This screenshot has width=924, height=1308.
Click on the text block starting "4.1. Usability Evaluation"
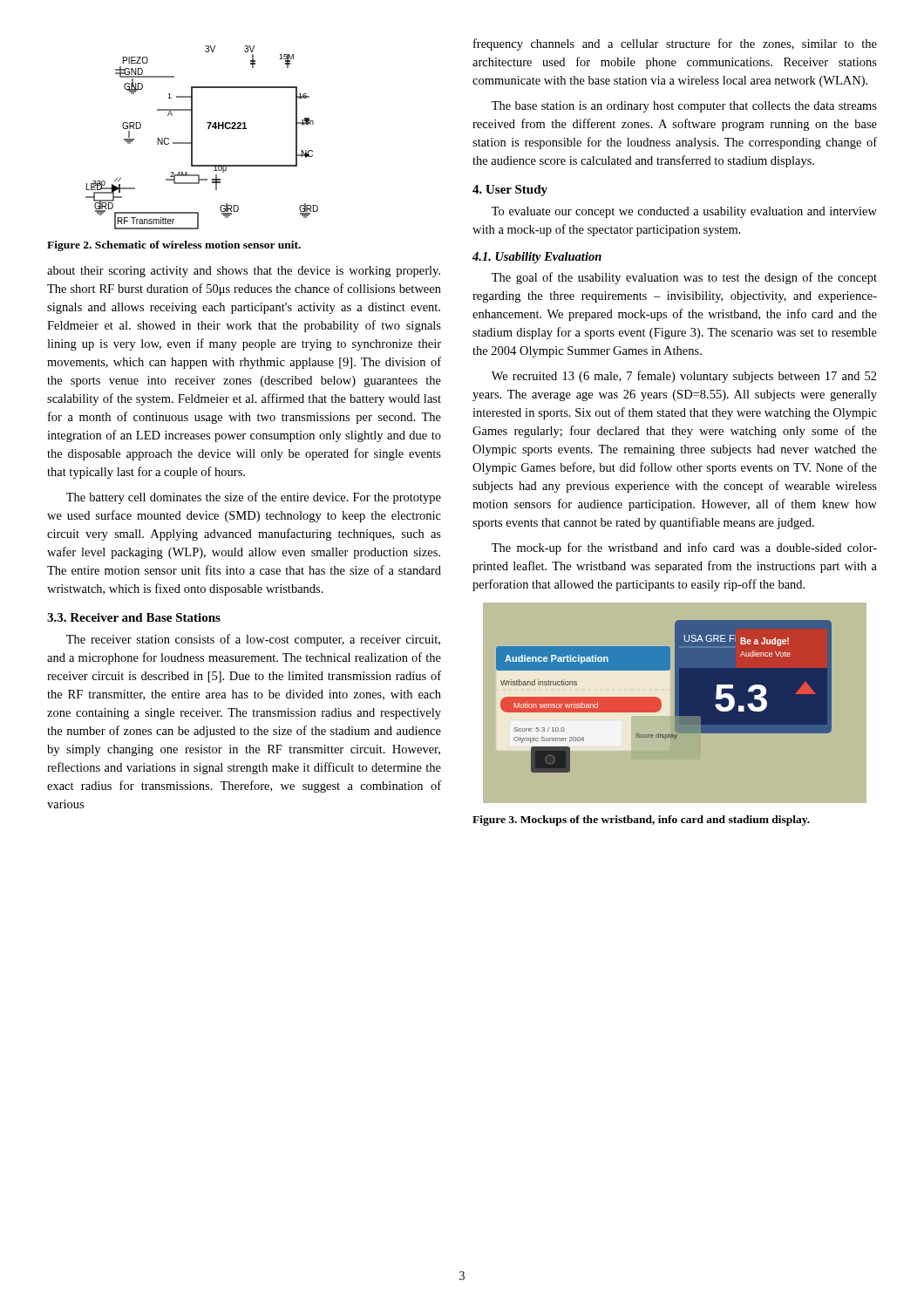point(537,256)
